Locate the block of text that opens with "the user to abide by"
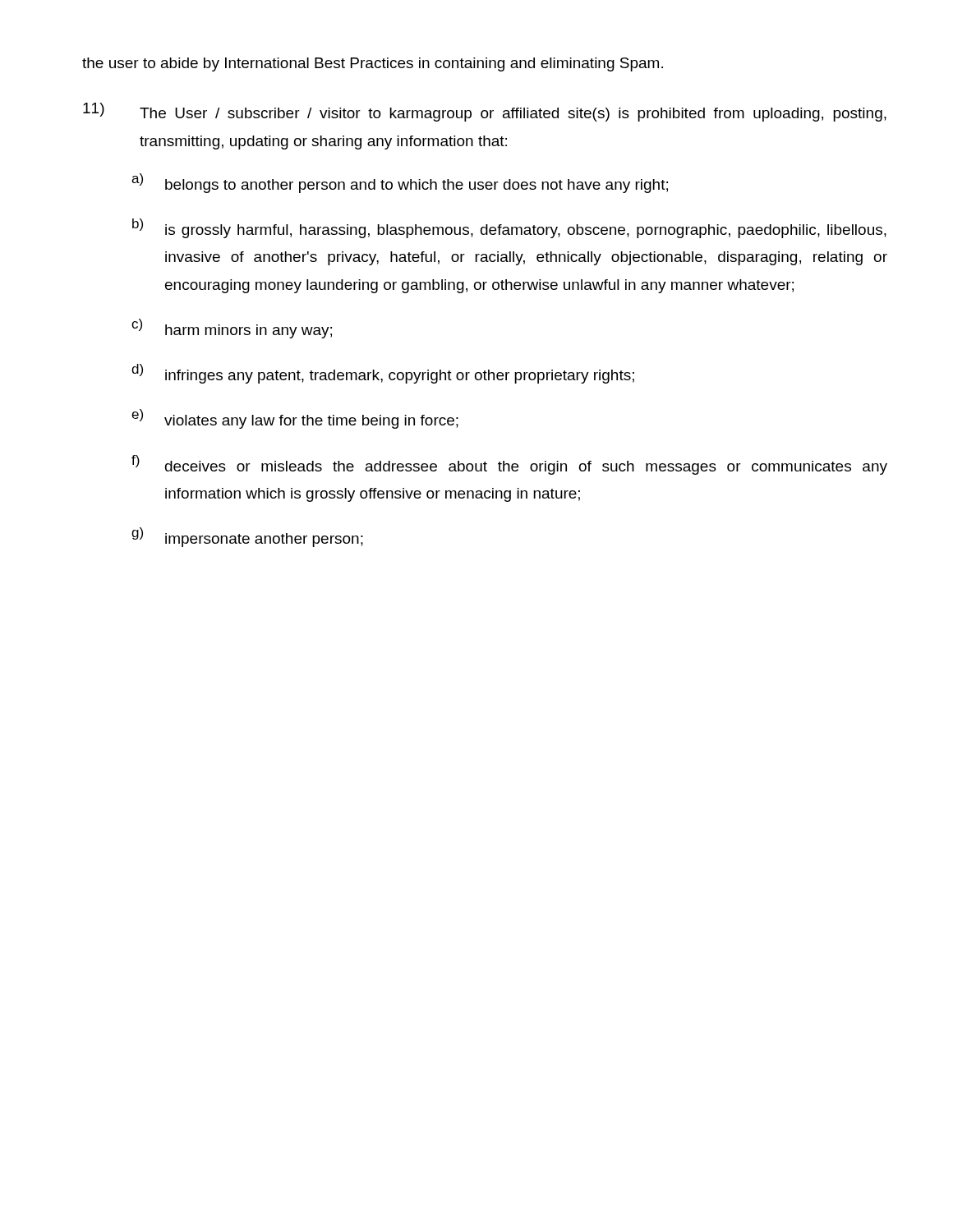Image resolution: width=953 pixels, height=1232 pixels. pos(373,63)
